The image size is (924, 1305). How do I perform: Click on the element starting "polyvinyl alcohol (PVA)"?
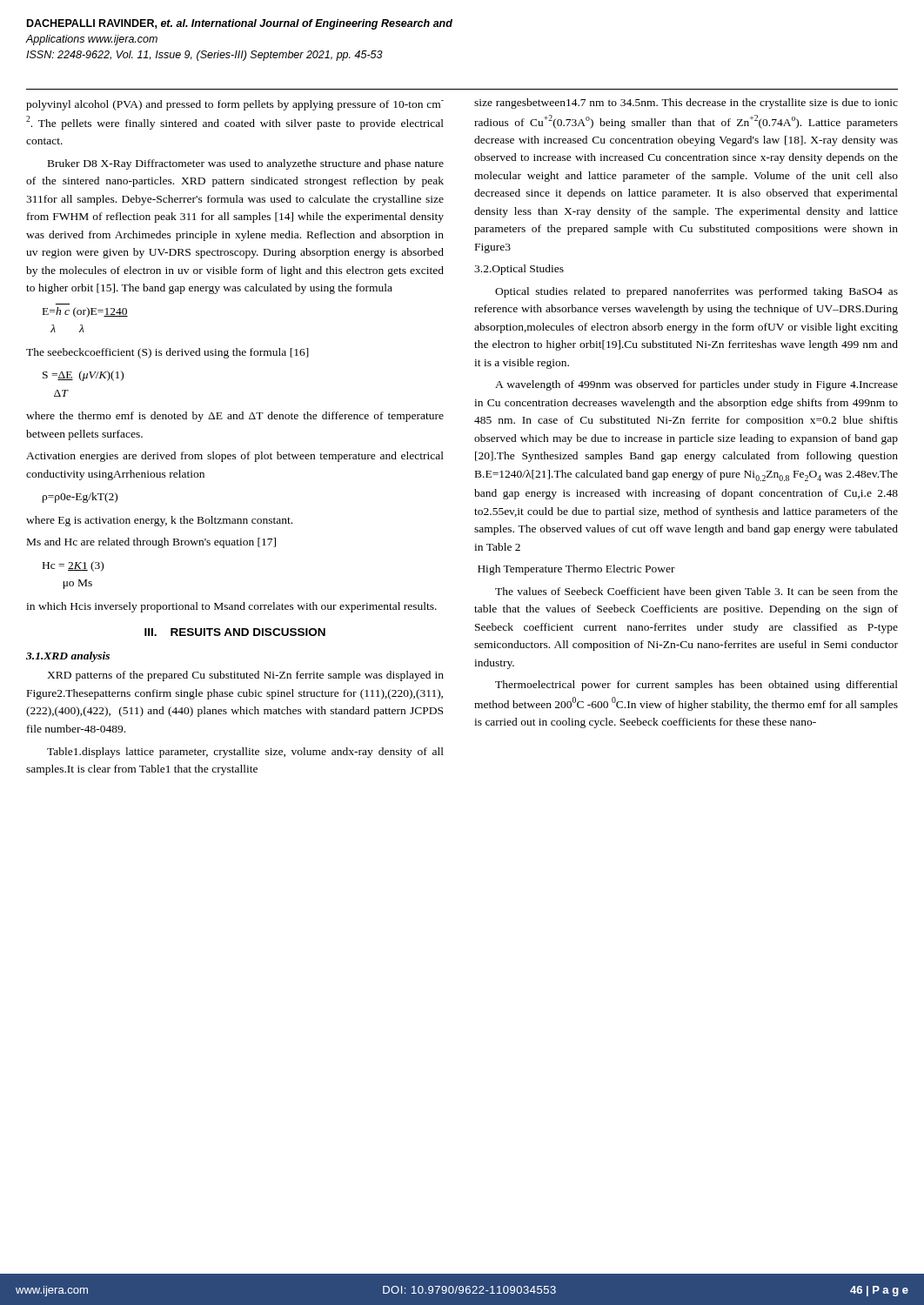pyautogui.click(x=235, y=216)
